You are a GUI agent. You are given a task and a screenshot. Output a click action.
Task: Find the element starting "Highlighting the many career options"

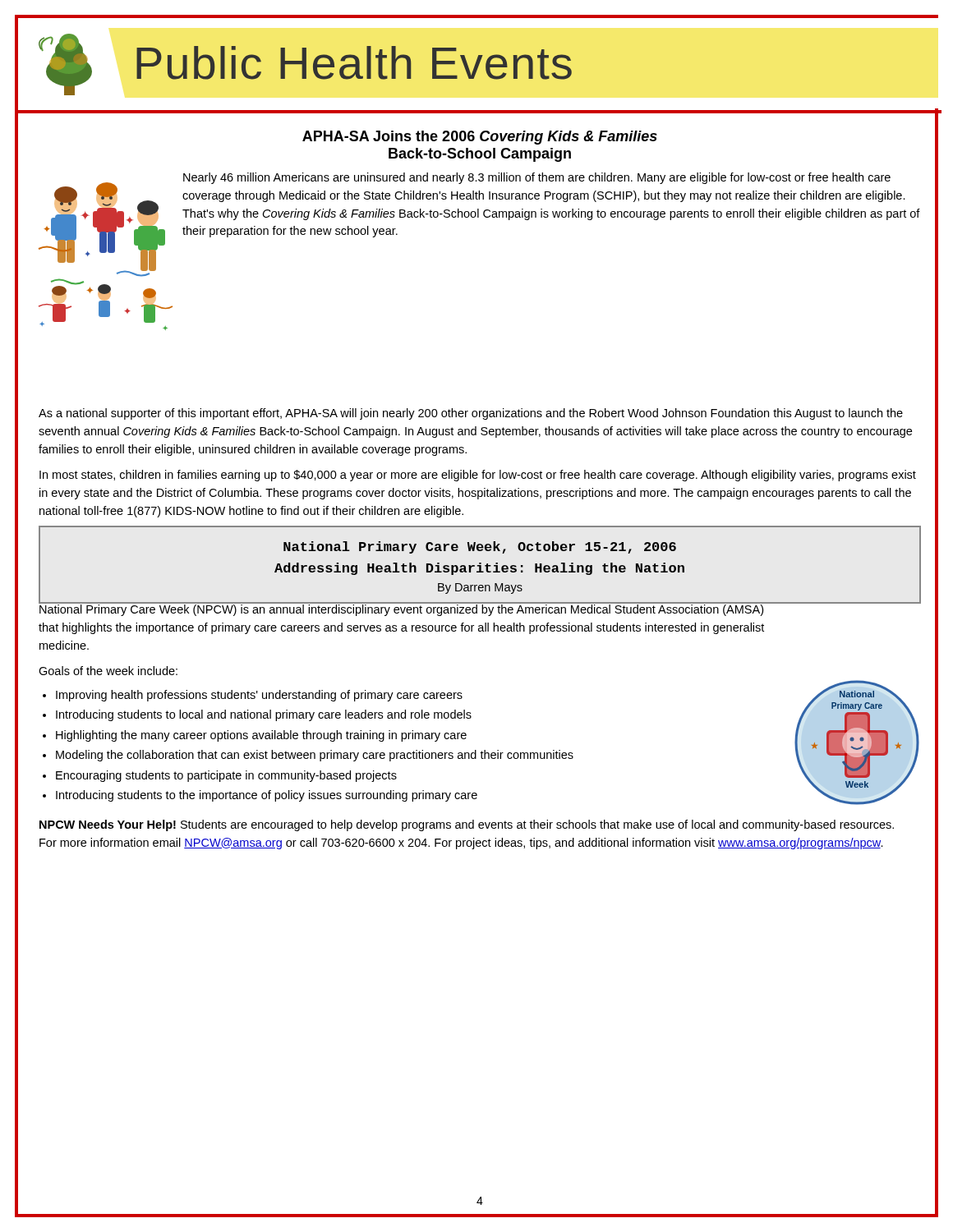[x=261, y=735]
